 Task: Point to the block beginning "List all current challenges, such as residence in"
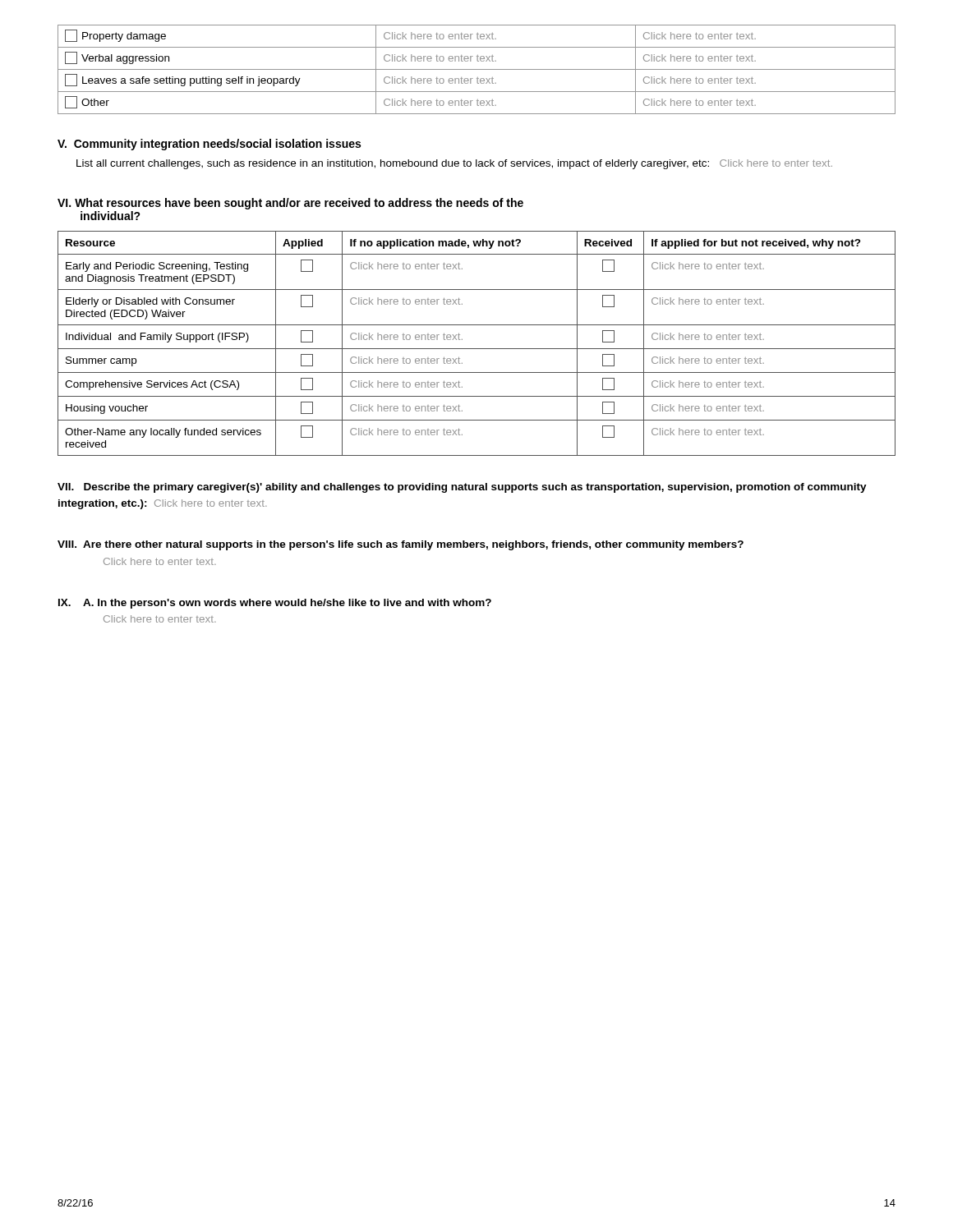click(x=454, y=163)
